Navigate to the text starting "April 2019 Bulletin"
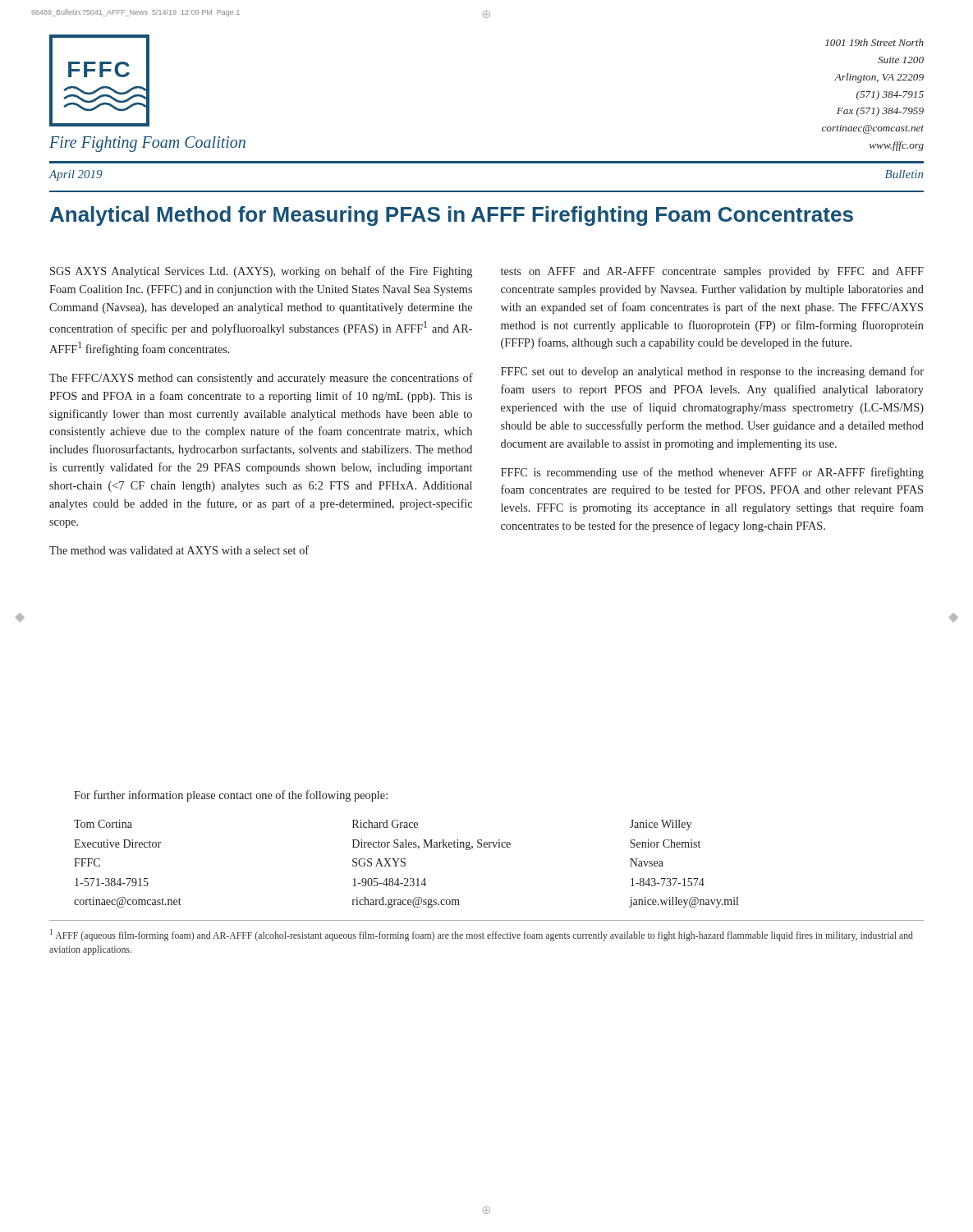The image size is (973, 1232). [73, 175]
